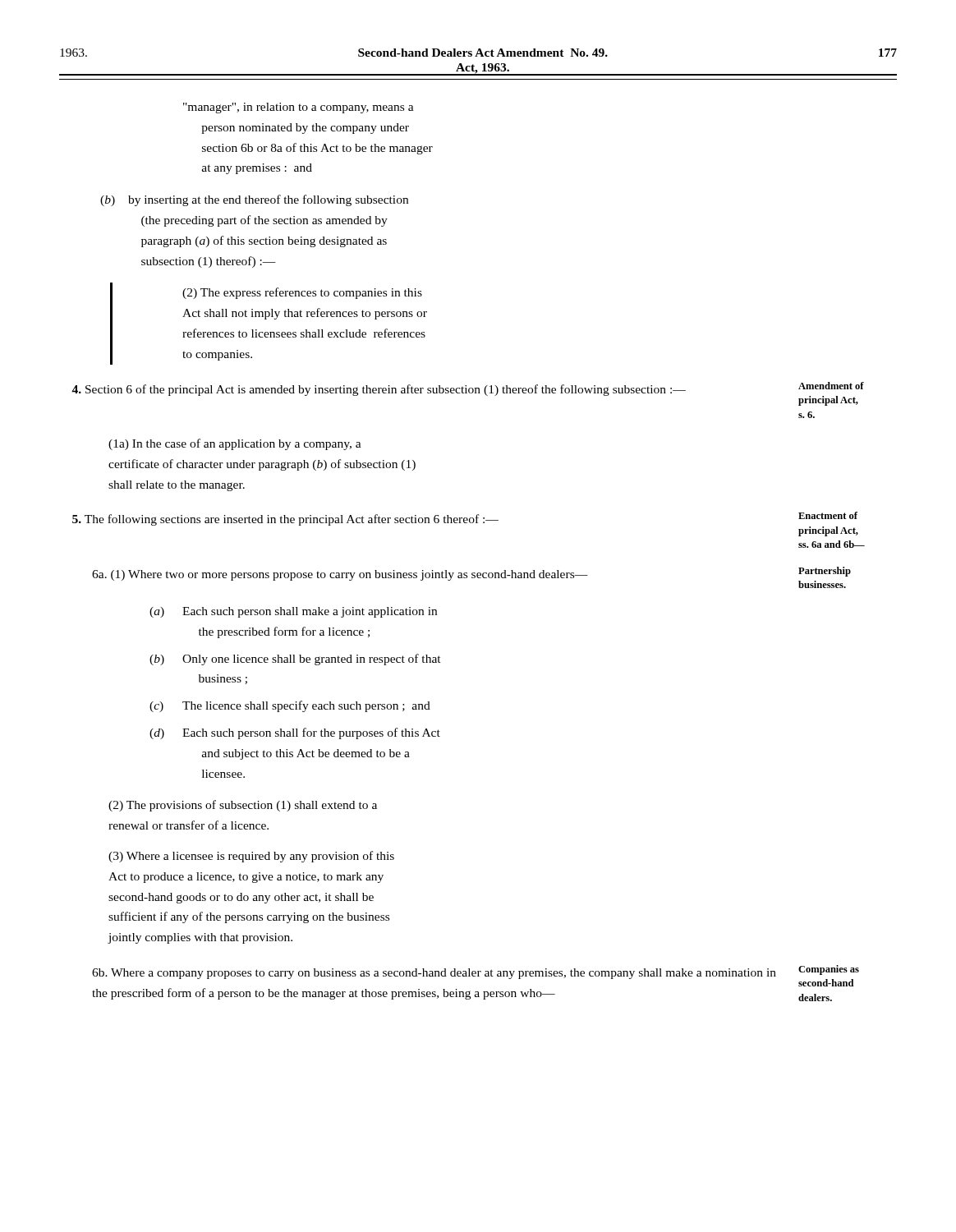The height and width of the screenshot is (1232, 956).
Task: Locate the region starting "Section 6 of"
Action: click(478, 401)
